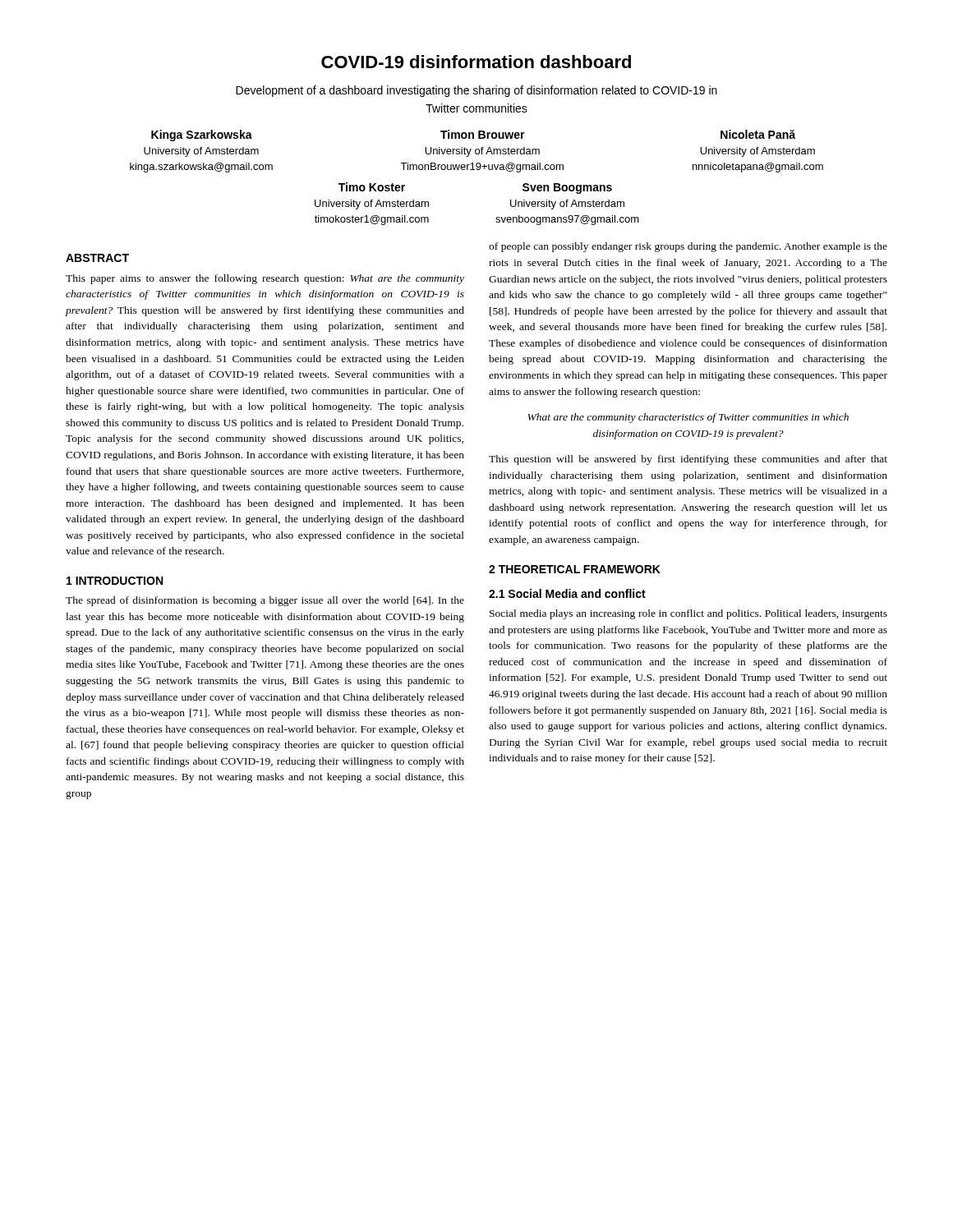Where is the passage that starts "Development of a dashboard"?

click(476, 90)
